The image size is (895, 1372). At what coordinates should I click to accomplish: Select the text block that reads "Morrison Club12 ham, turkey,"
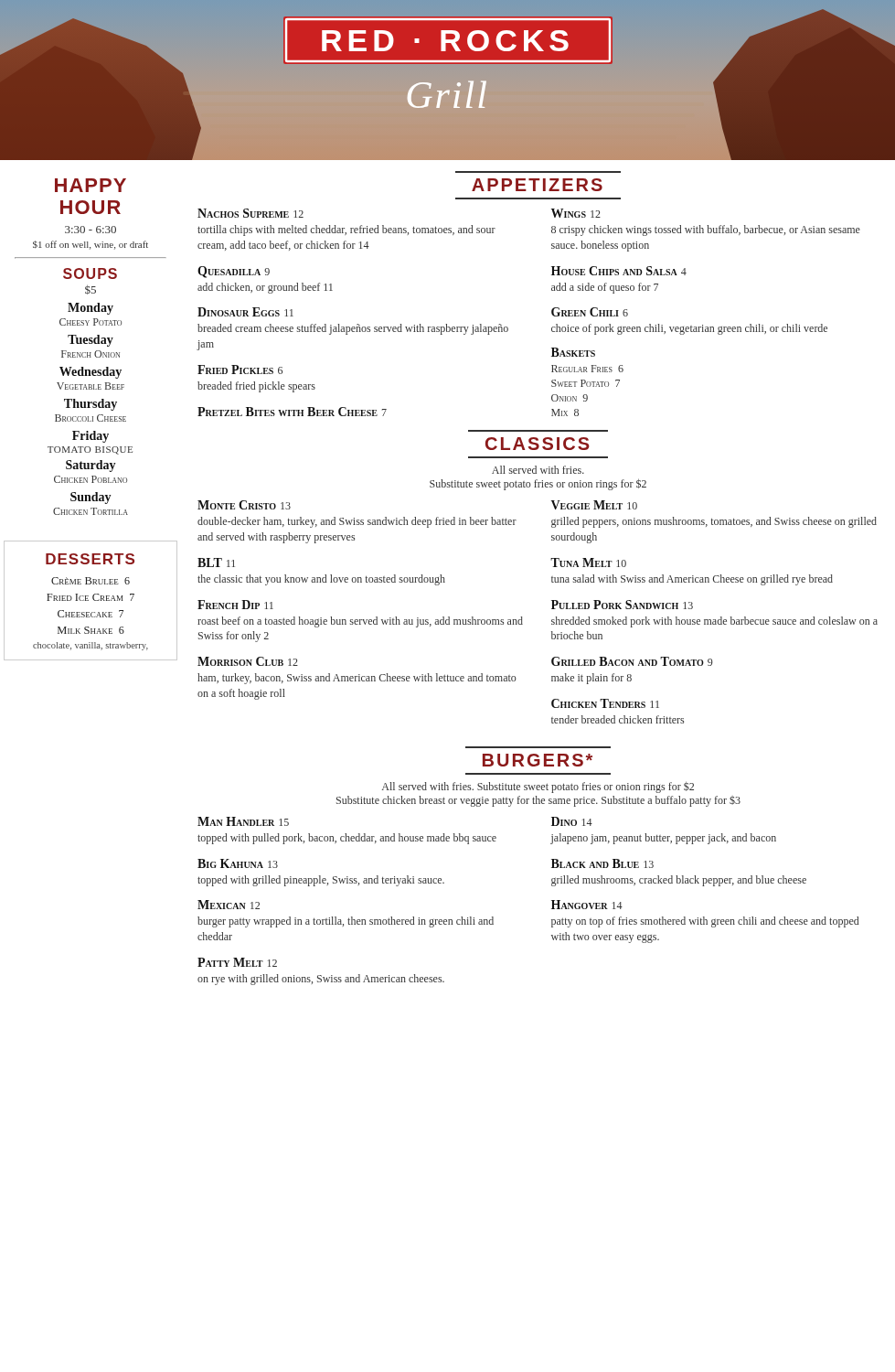[361, 678]
